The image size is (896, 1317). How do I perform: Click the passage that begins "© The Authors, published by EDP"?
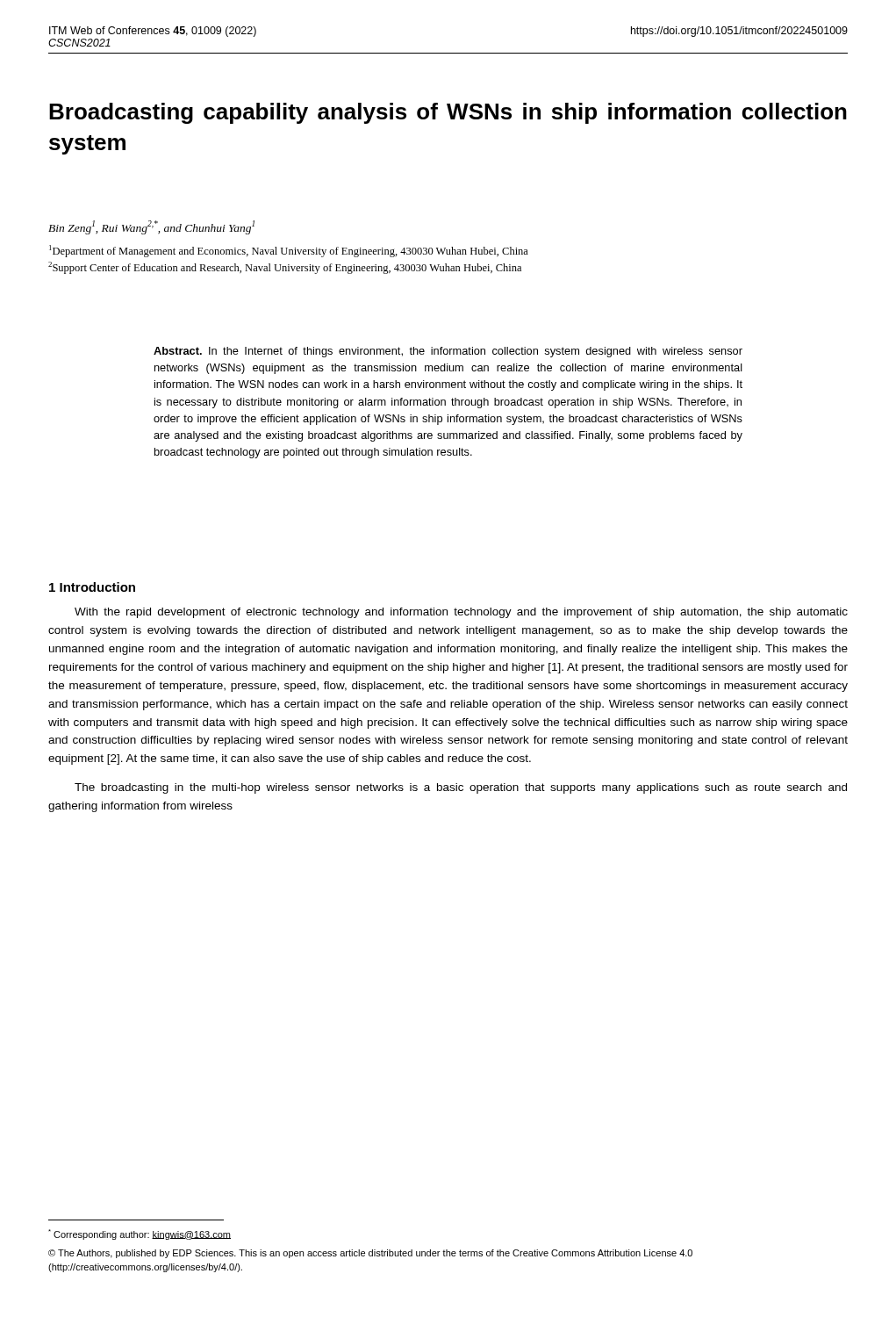(x=371, y=1260)
